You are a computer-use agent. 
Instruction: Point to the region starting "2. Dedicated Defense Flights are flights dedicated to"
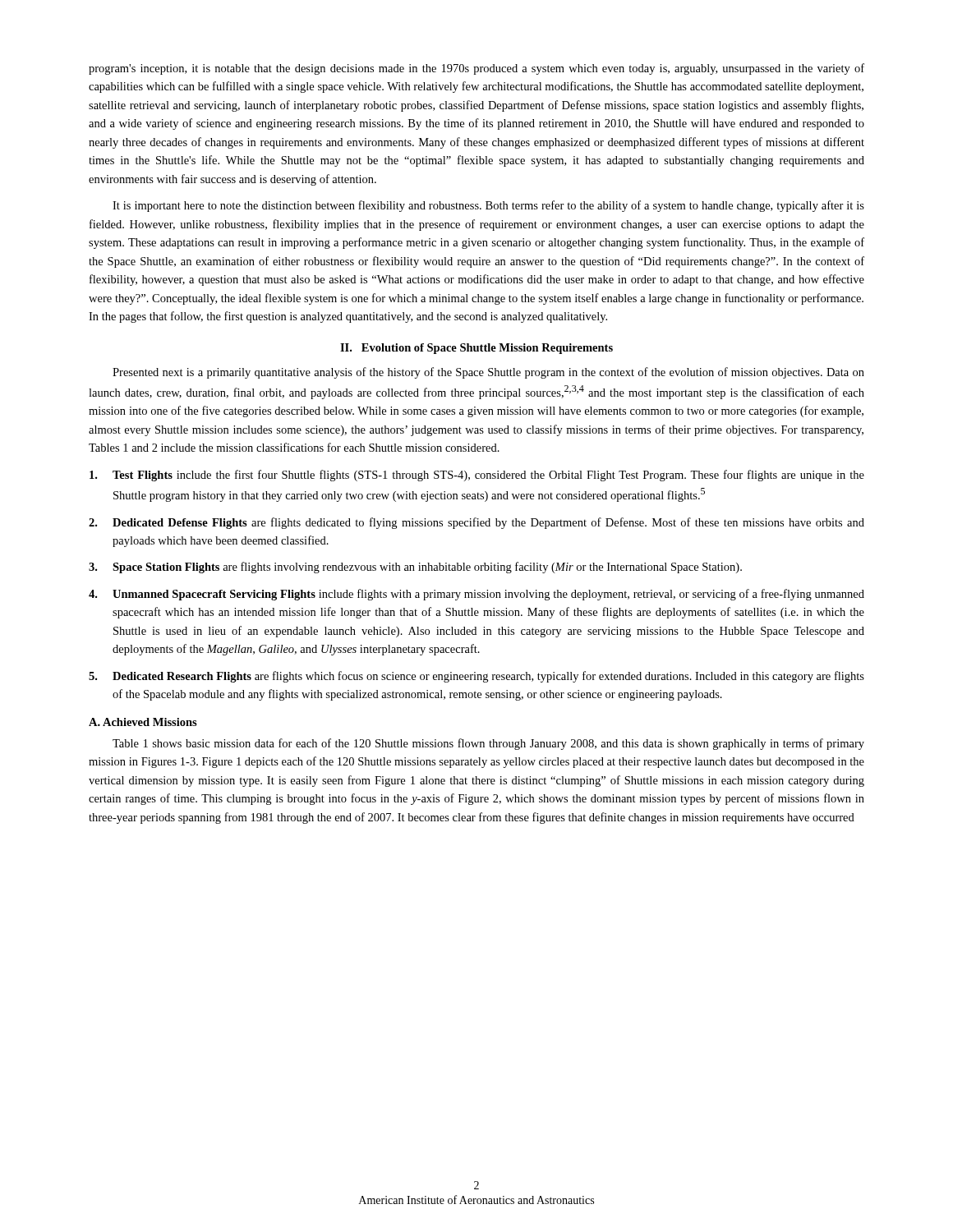pyautogui.click(x=476, y=531)
